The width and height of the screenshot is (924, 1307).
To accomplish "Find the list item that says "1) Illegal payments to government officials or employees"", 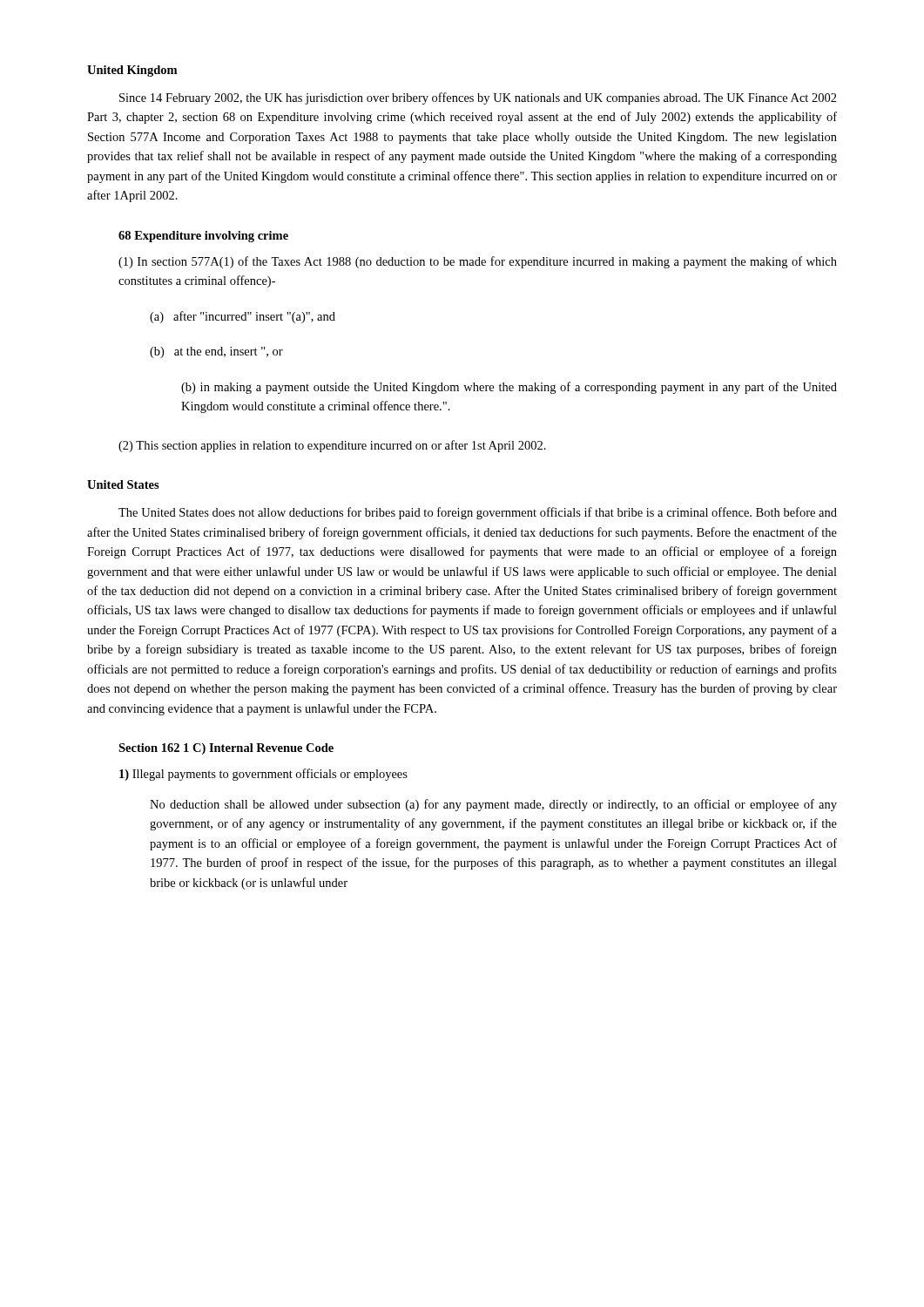I will click(263, 774).
